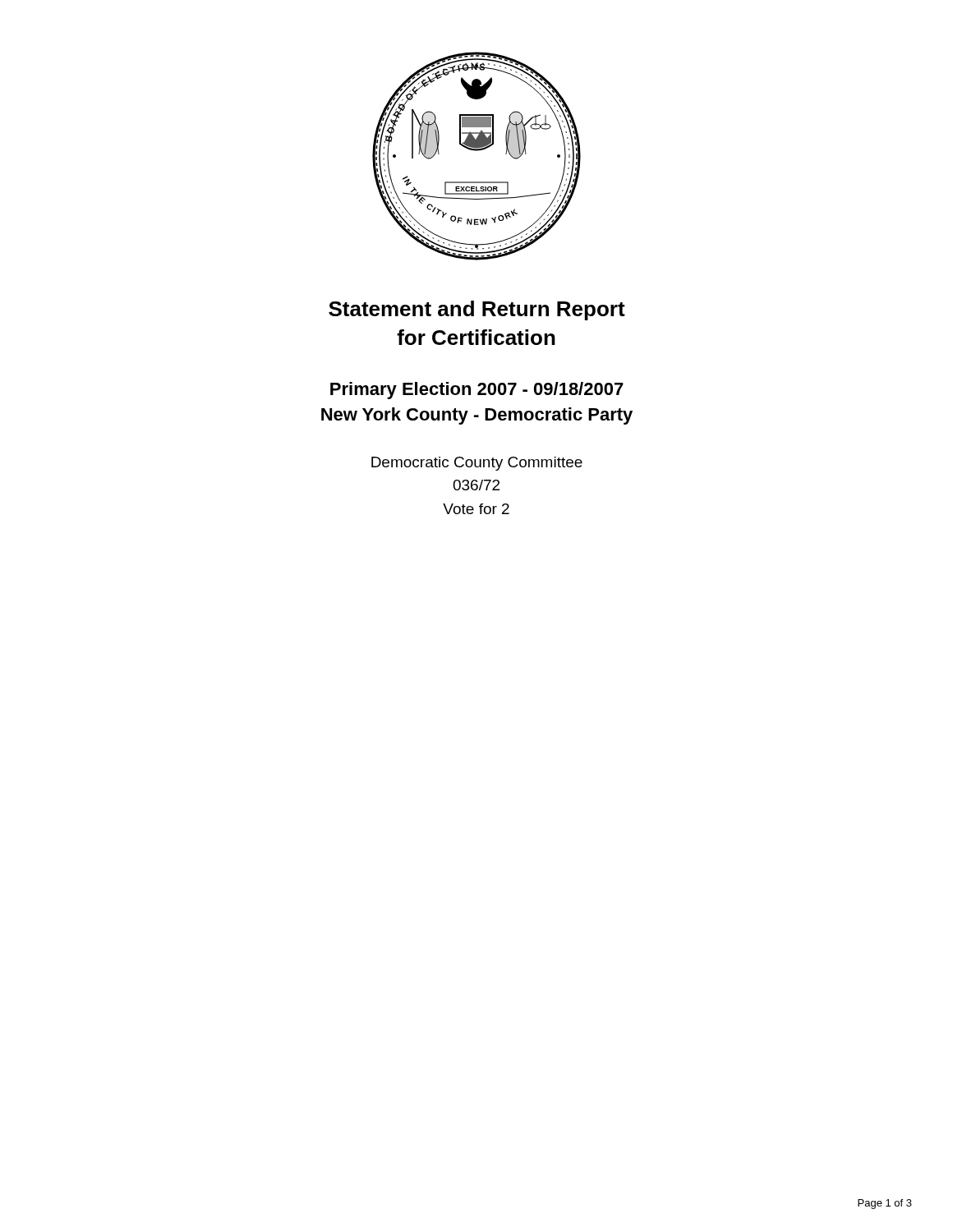Click on the title containing "Statement and Return Reportfor Certification"
Viewport: 953px width, 1232px height.
(476, 323)
